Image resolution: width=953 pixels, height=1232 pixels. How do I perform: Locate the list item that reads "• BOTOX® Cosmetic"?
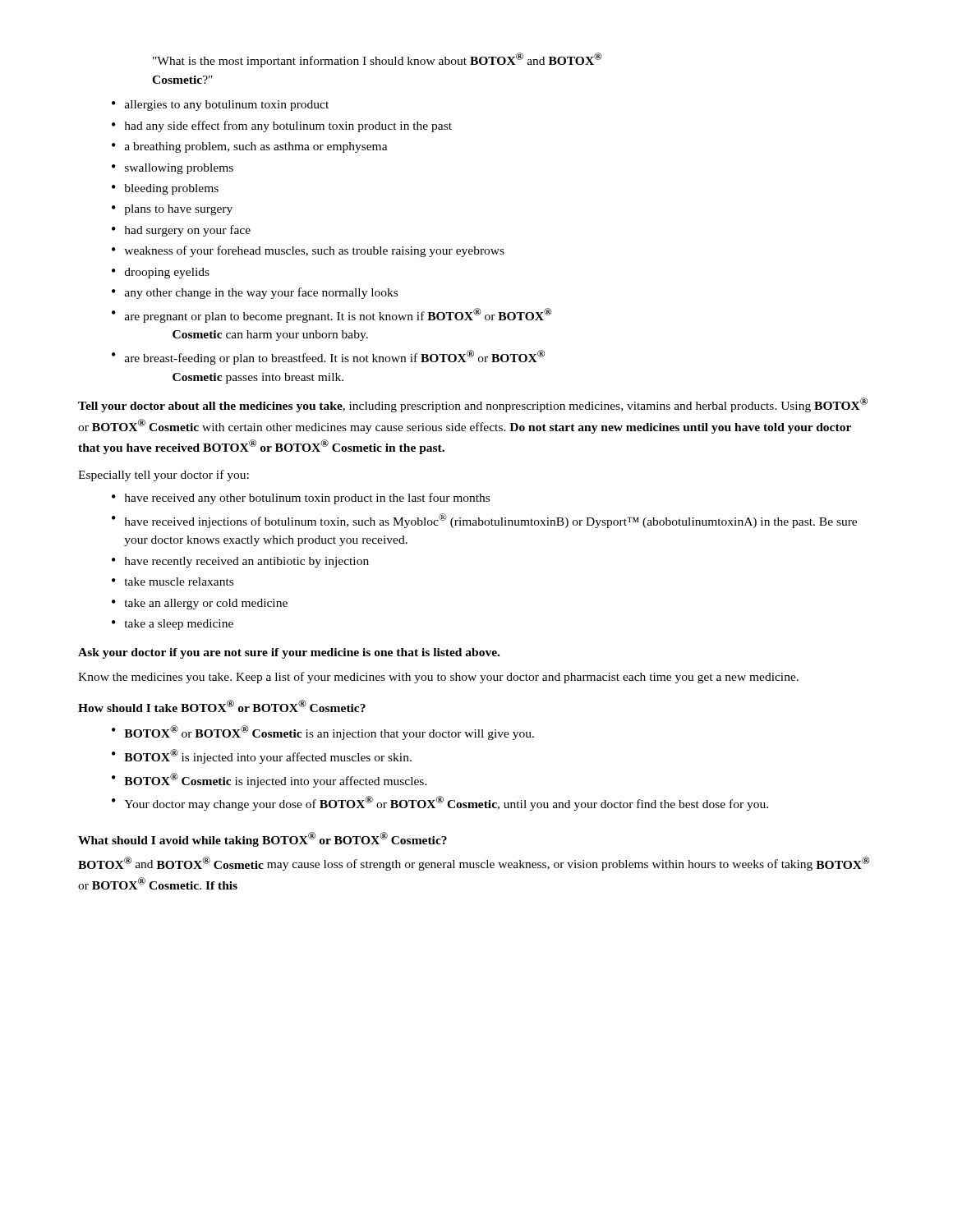(269, 780)
